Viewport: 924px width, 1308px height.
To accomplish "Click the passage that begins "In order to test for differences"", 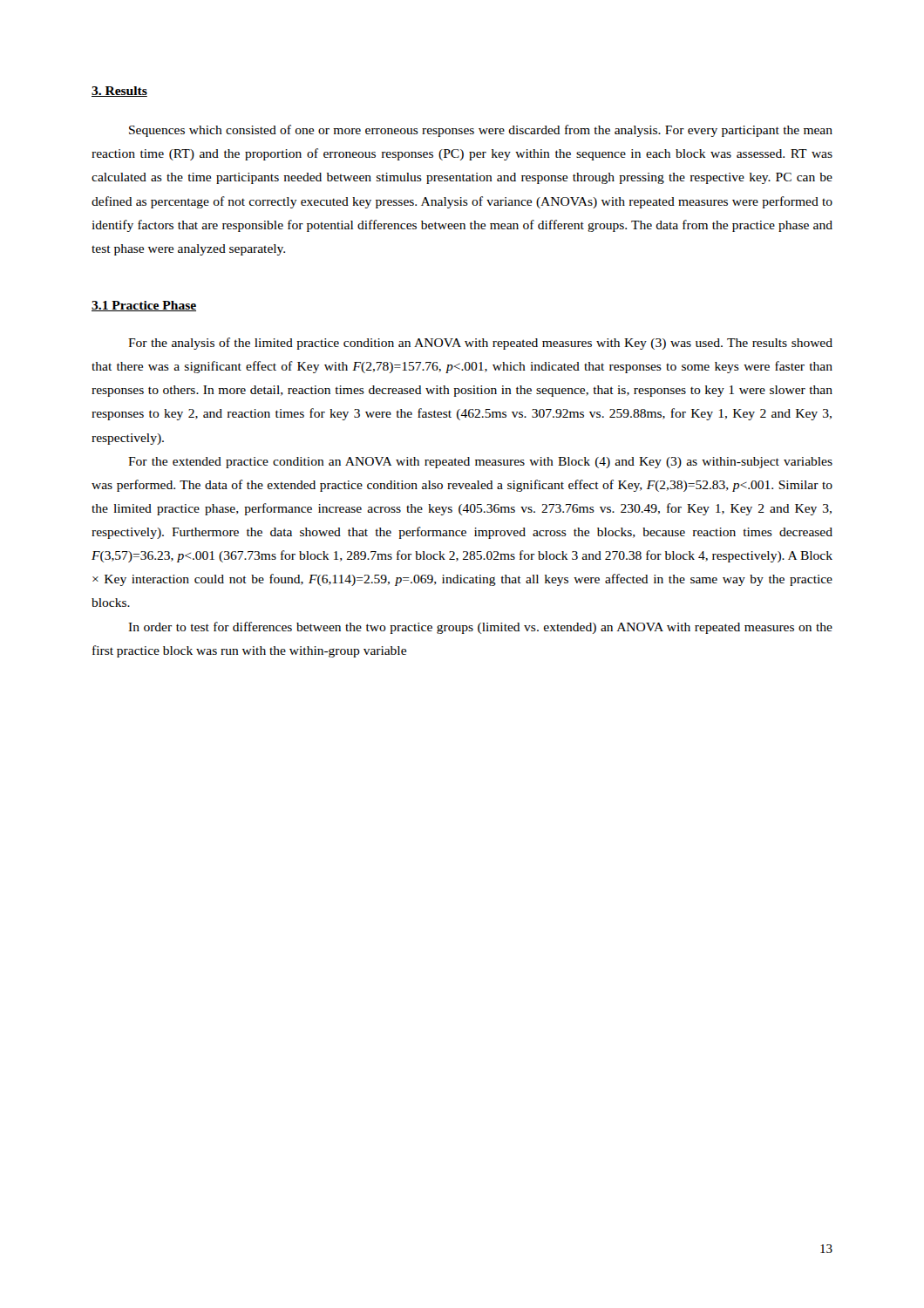I will pyautogui.click(x=462, y=638).
